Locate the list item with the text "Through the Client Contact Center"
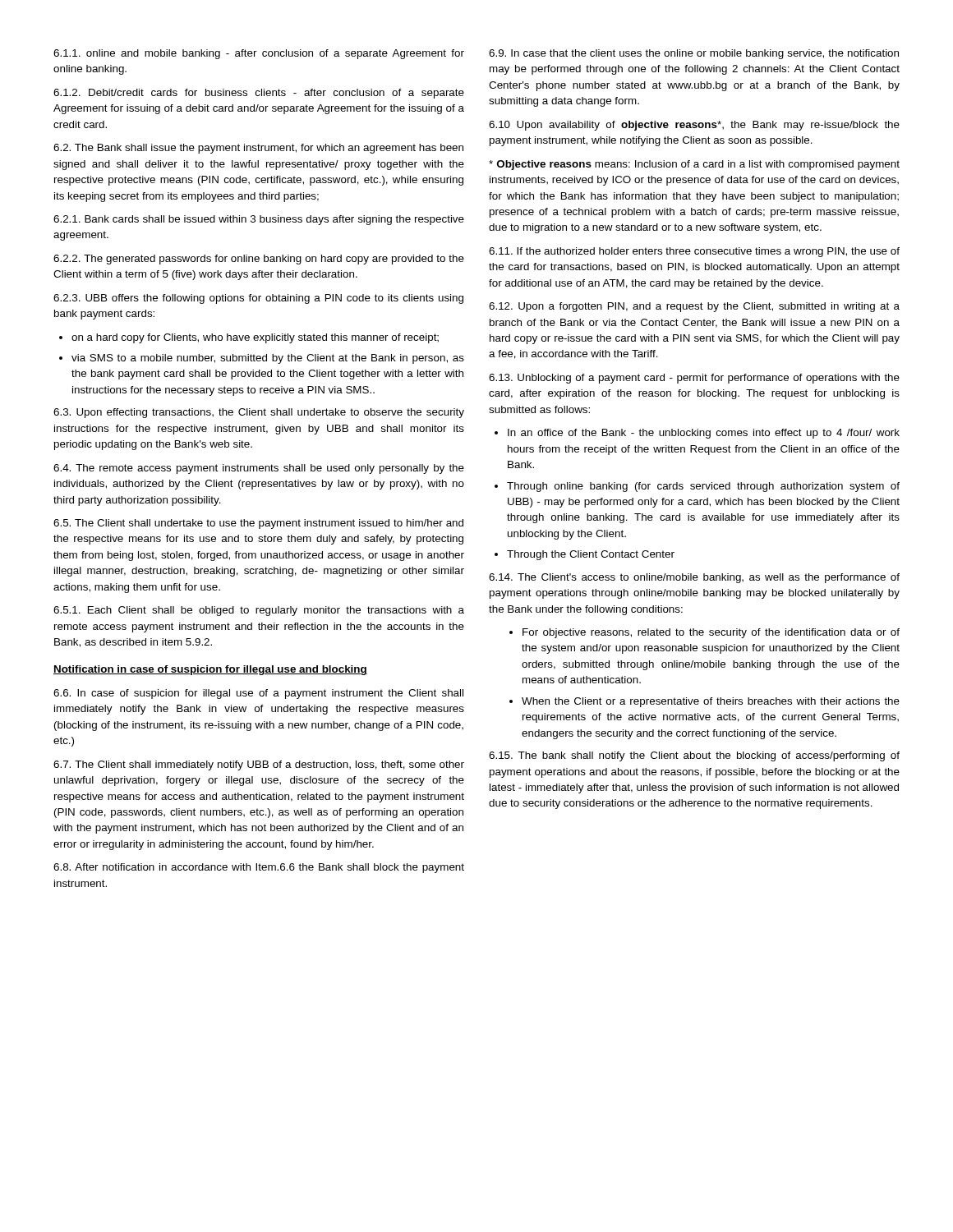 (x=591, y=554)
